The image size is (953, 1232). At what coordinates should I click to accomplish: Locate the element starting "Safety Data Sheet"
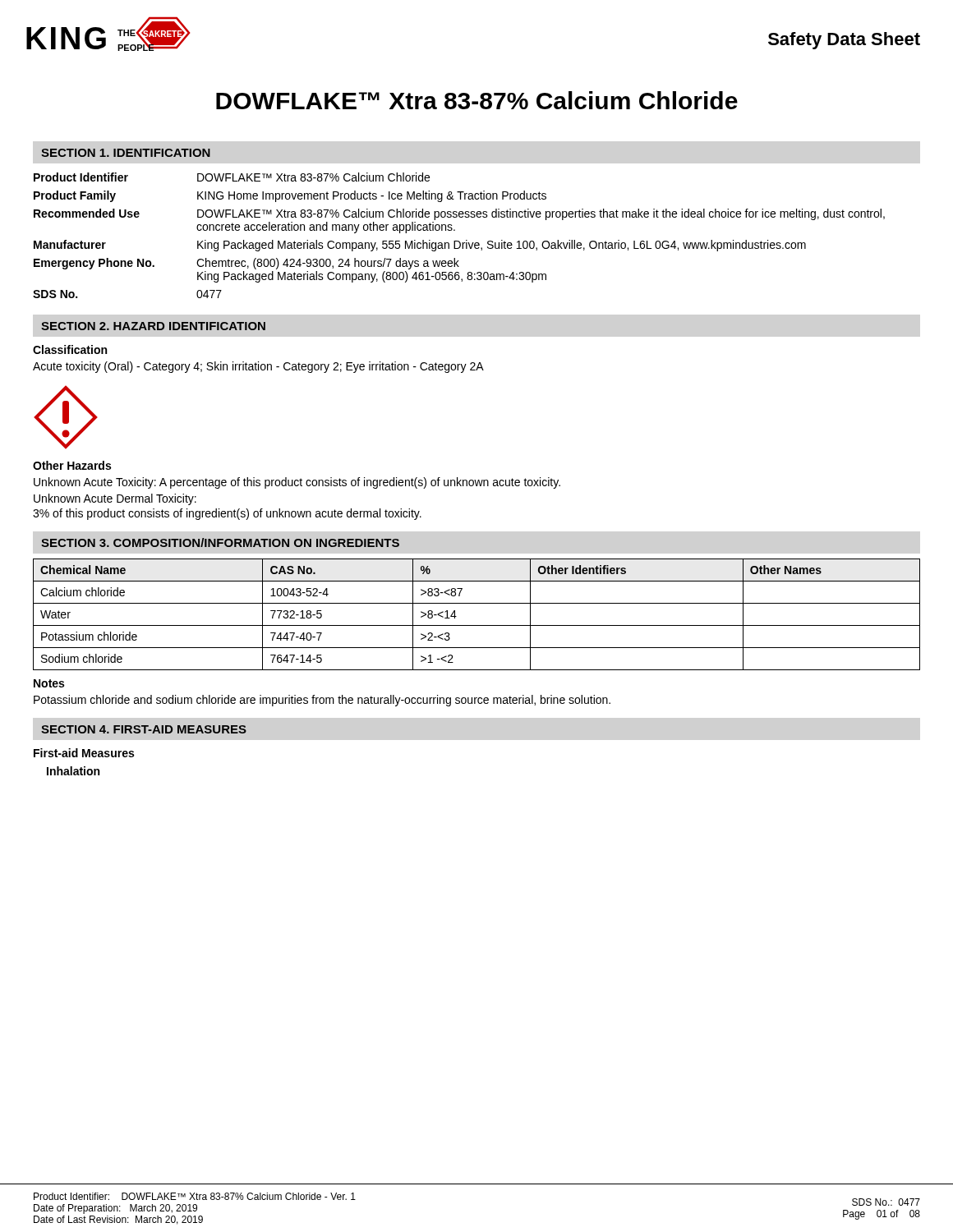844,39
